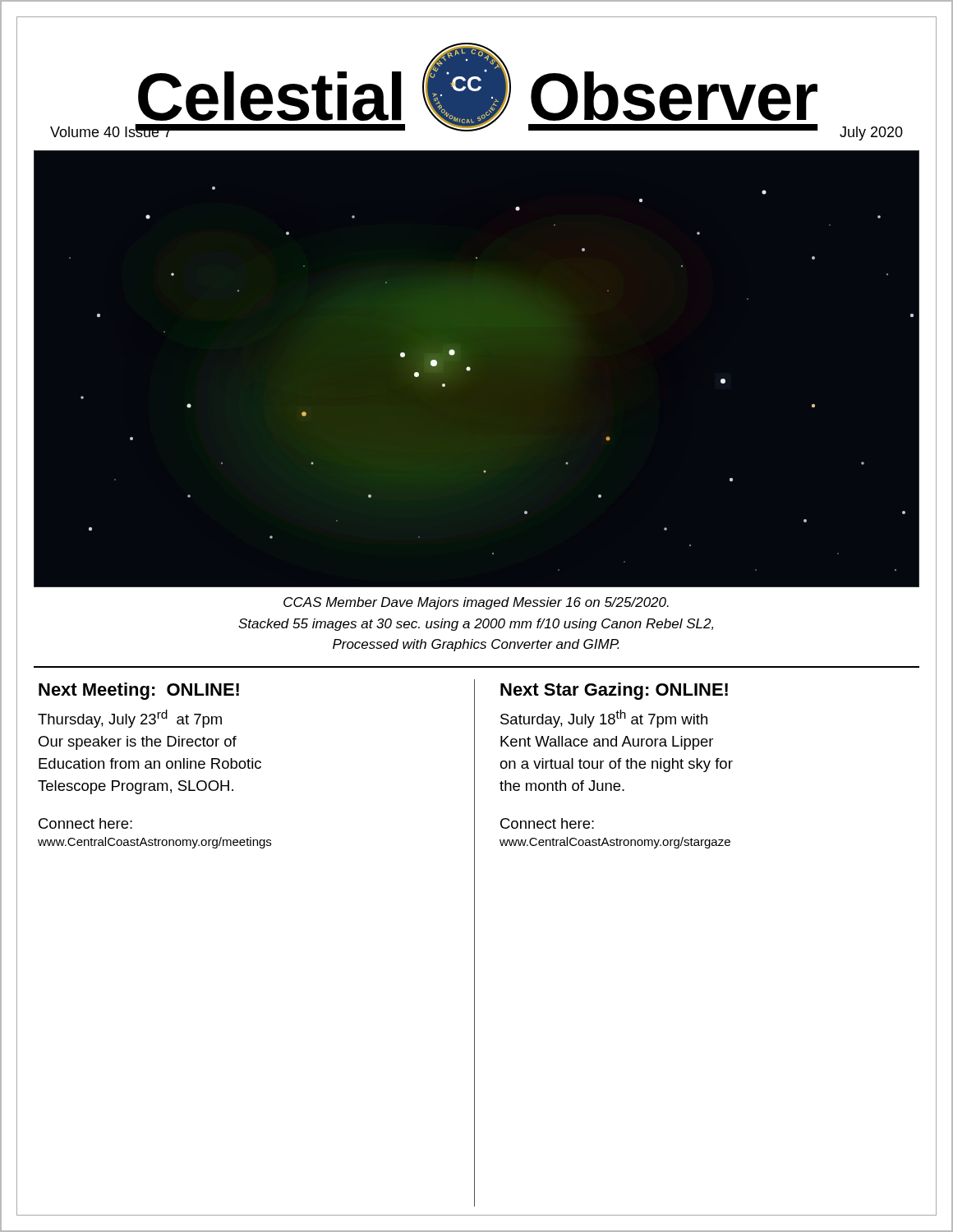
Task: Find the title on this page that starts "Celestial CENTRAL COAST"
Action: [x=476, y=79]
